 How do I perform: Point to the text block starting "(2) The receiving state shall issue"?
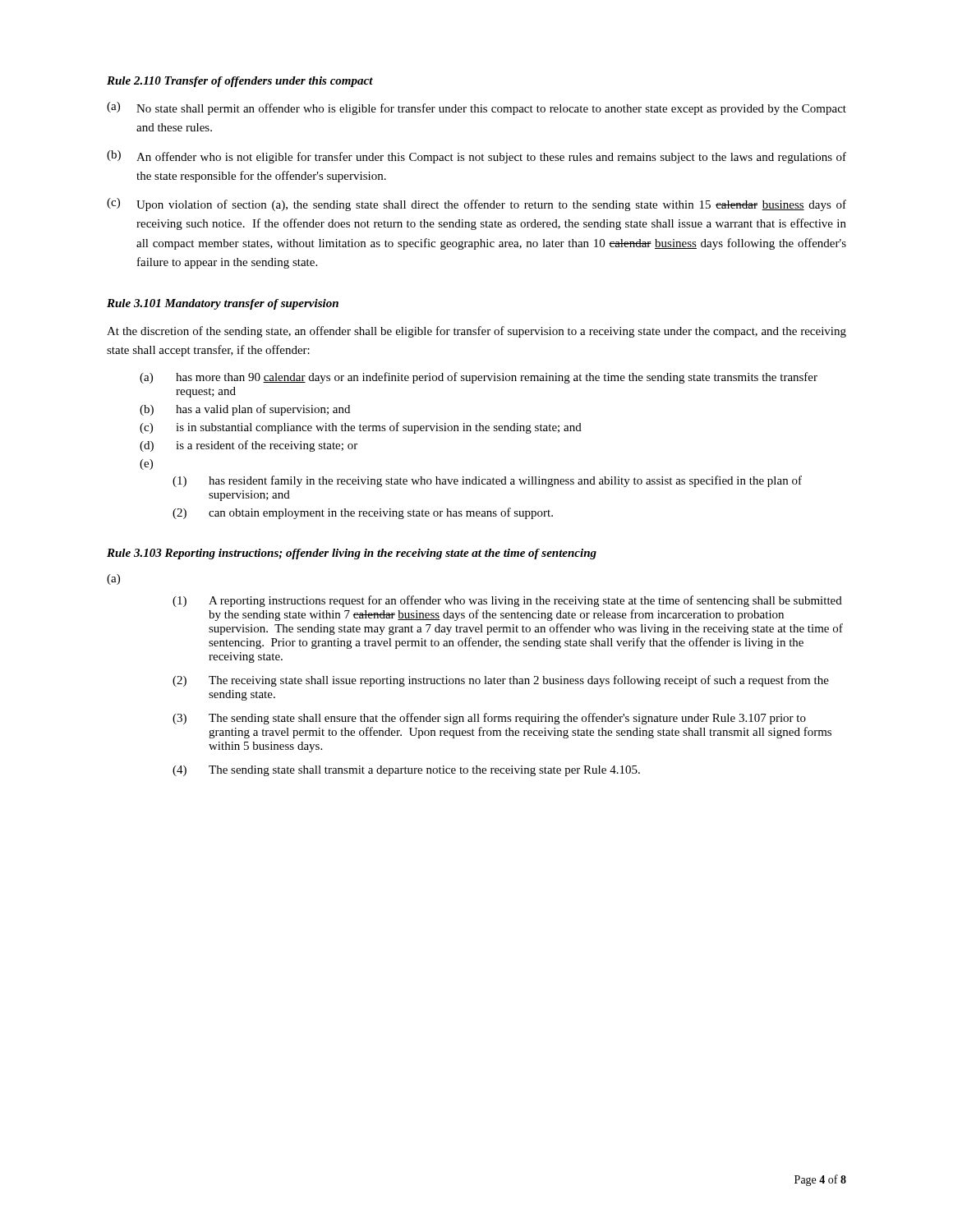[509, 687]
